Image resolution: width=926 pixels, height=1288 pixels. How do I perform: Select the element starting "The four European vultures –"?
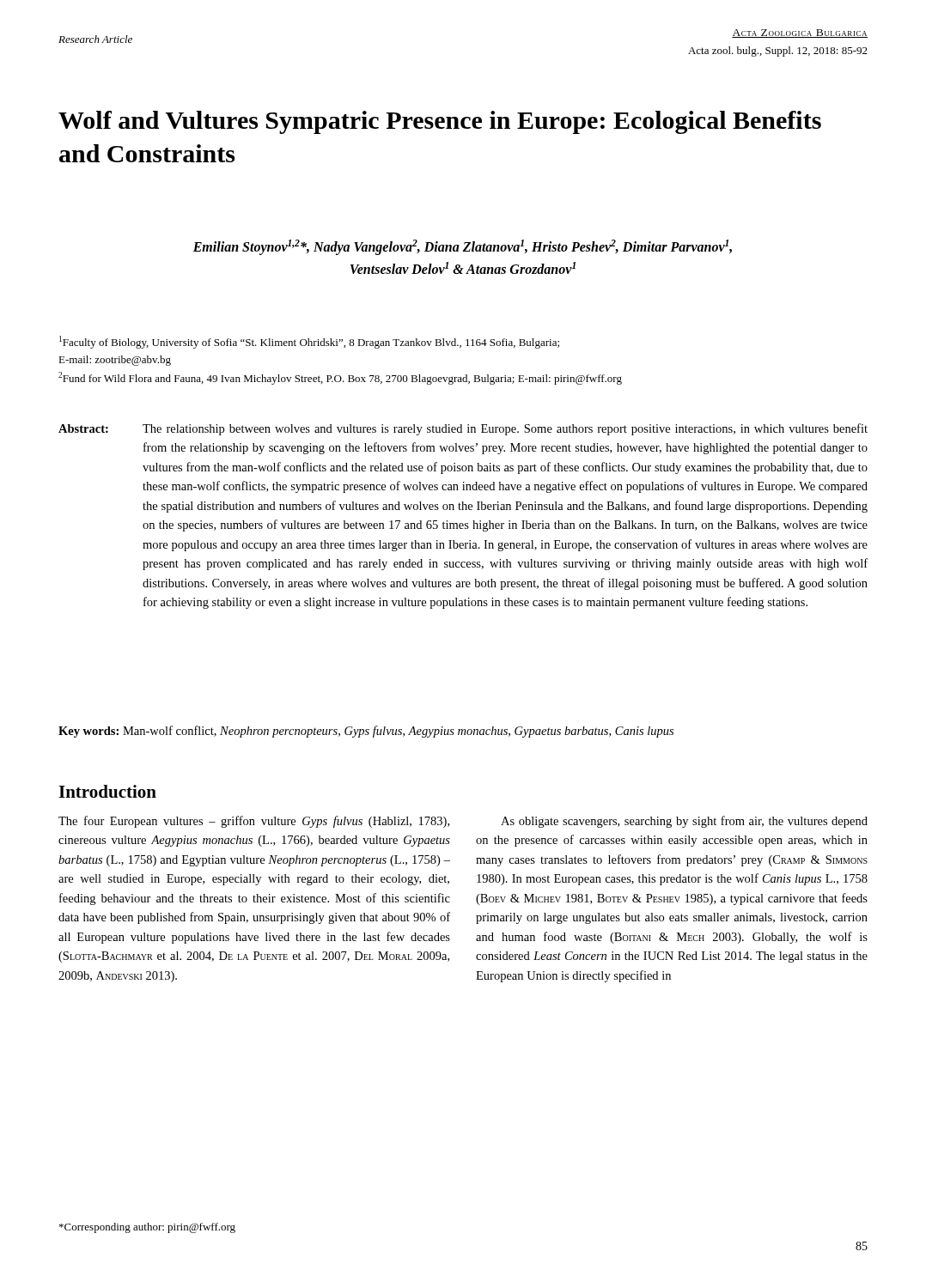coord(254,898)
